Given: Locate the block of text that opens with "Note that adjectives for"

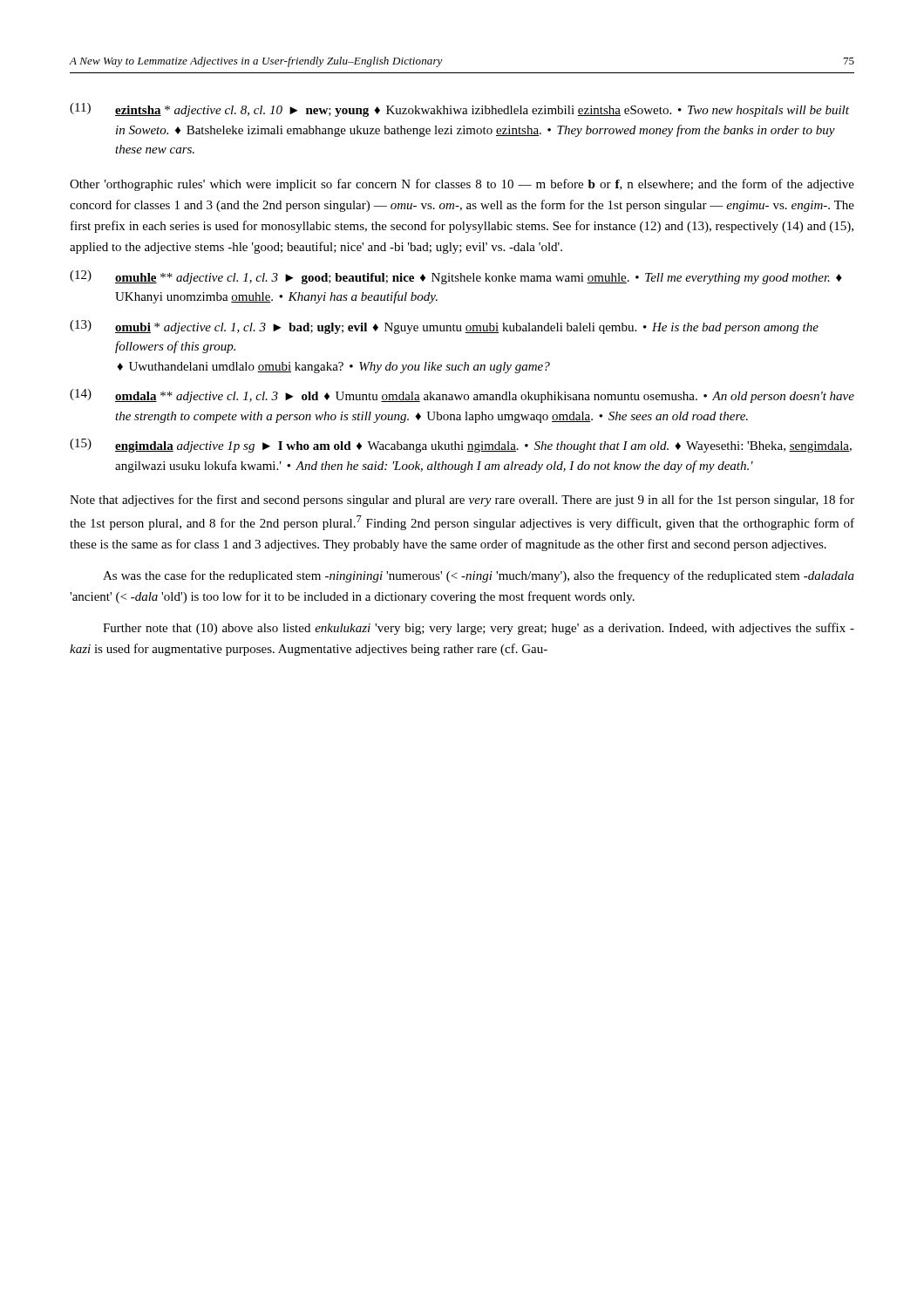Looking at the screenshot, I should (x=462, y=522).
